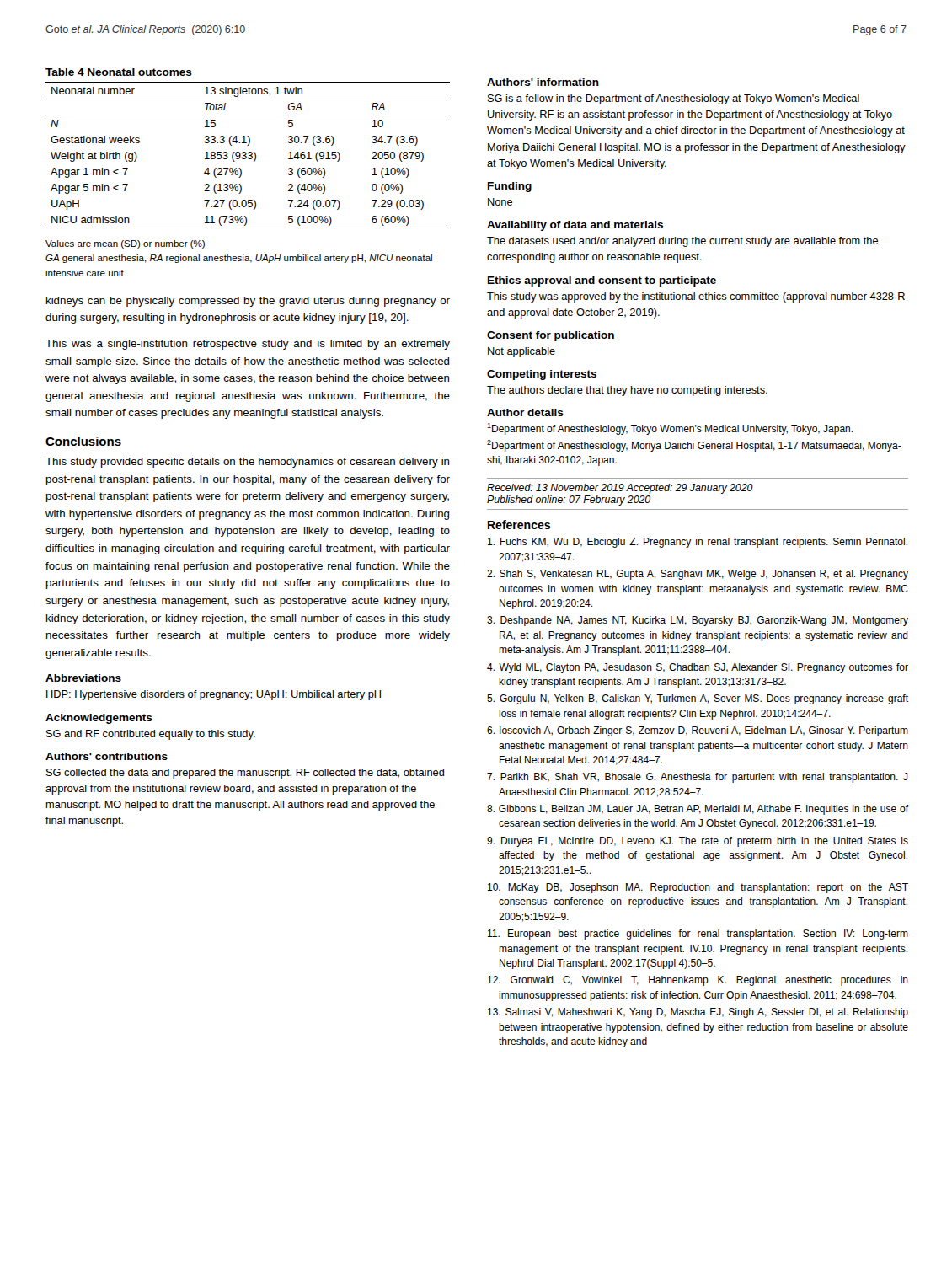952x1264 pixels.
Task: Click on the table containing "Weight at birth"
Action: tap(248, 147)
